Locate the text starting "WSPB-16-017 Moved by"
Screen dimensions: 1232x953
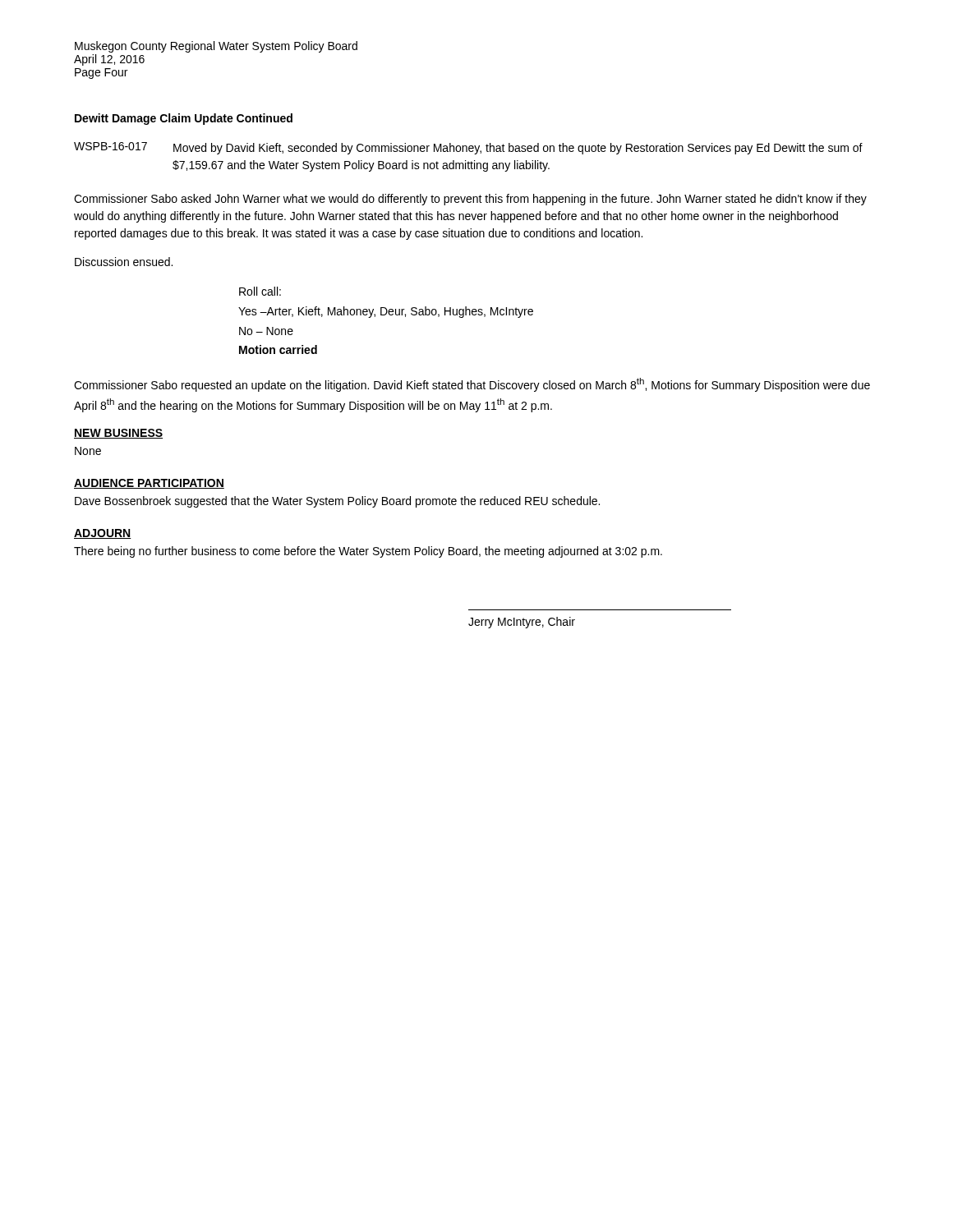click(x=476, y=157)
